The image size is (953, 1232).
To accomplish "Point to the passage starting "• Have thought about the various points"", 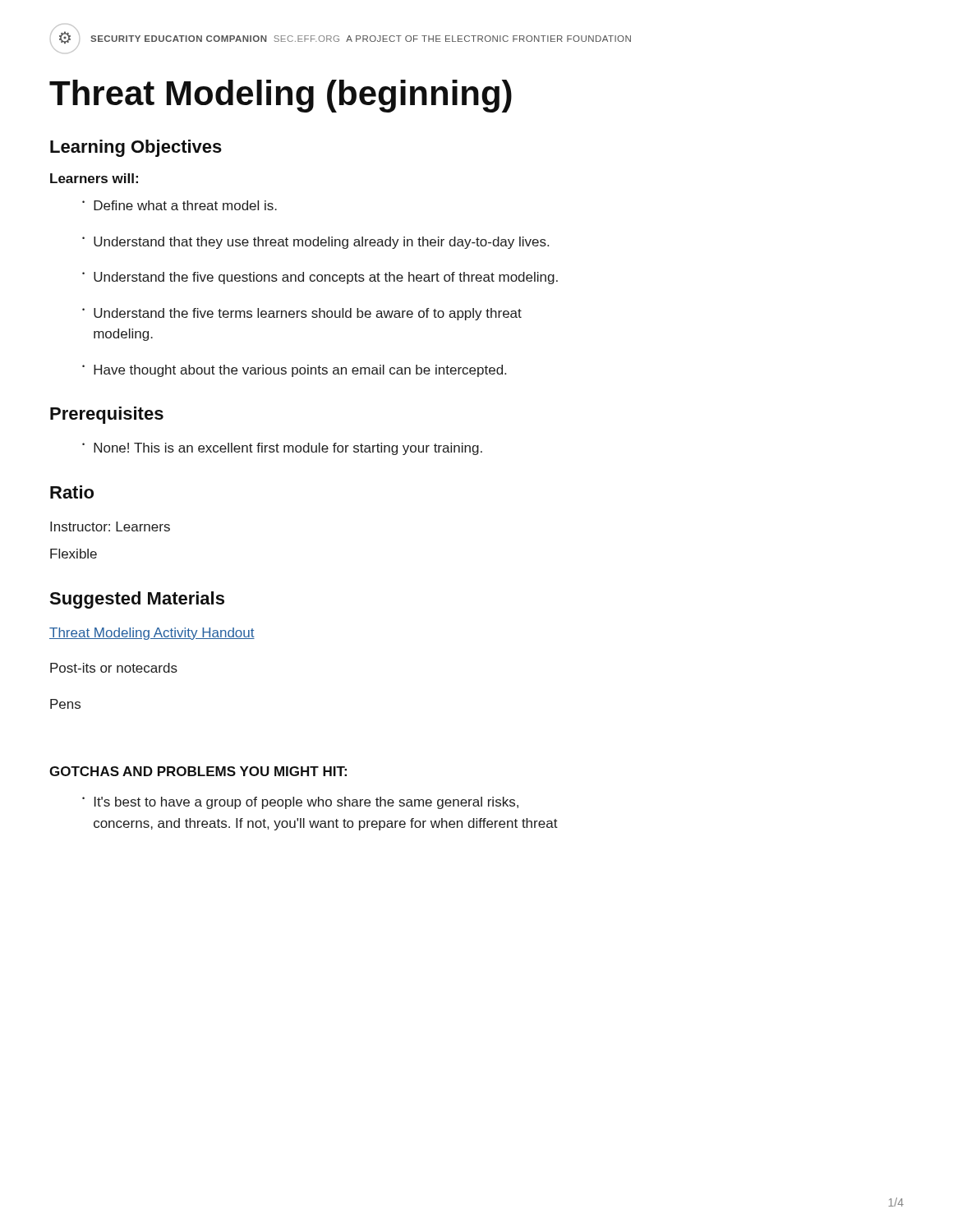I will point(493,370).
